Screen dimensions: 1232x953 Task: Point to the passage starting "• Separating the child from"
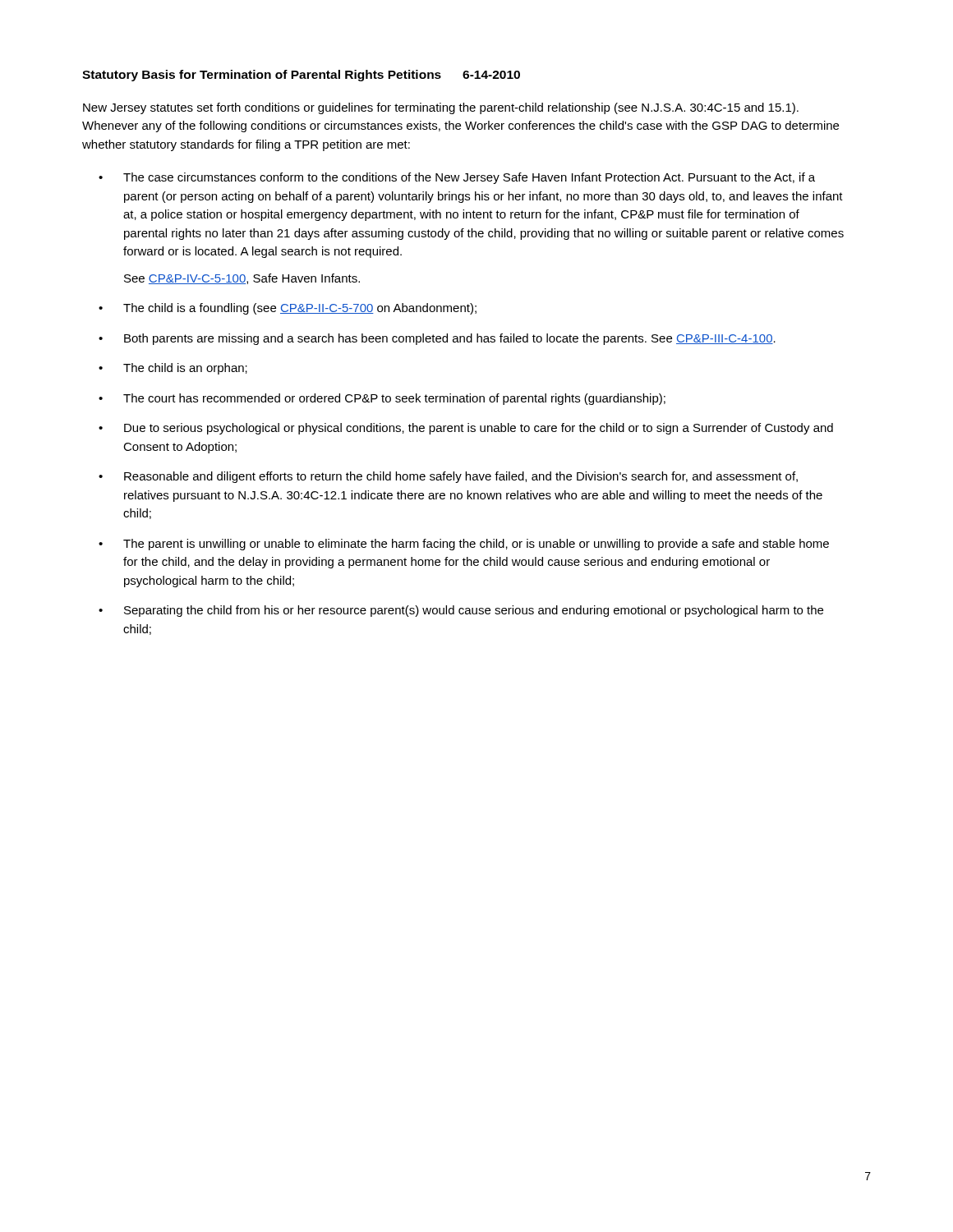tap(464, 620)
